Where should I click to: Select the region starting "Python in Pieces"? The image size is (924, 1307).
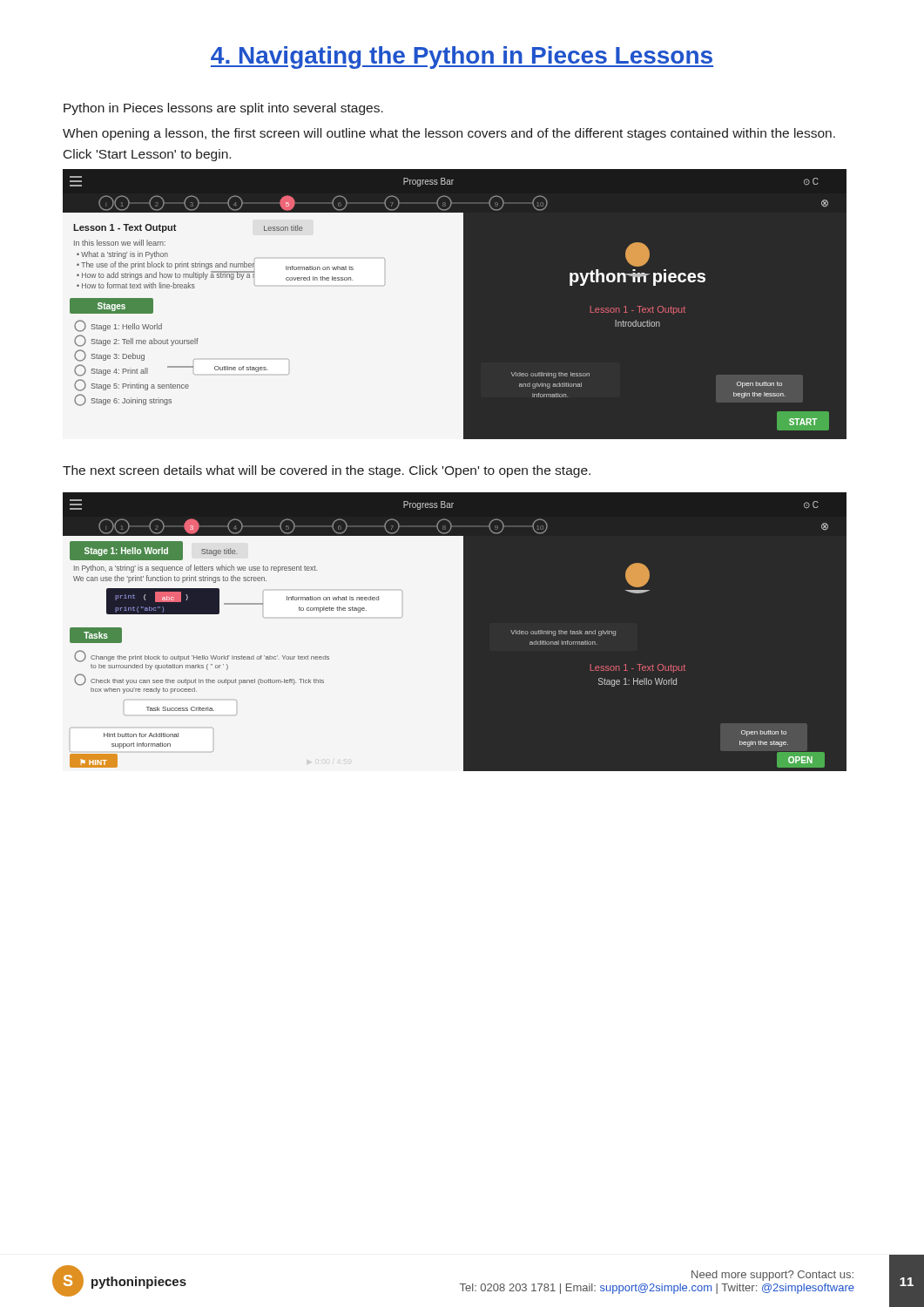(x=223, y=109)
